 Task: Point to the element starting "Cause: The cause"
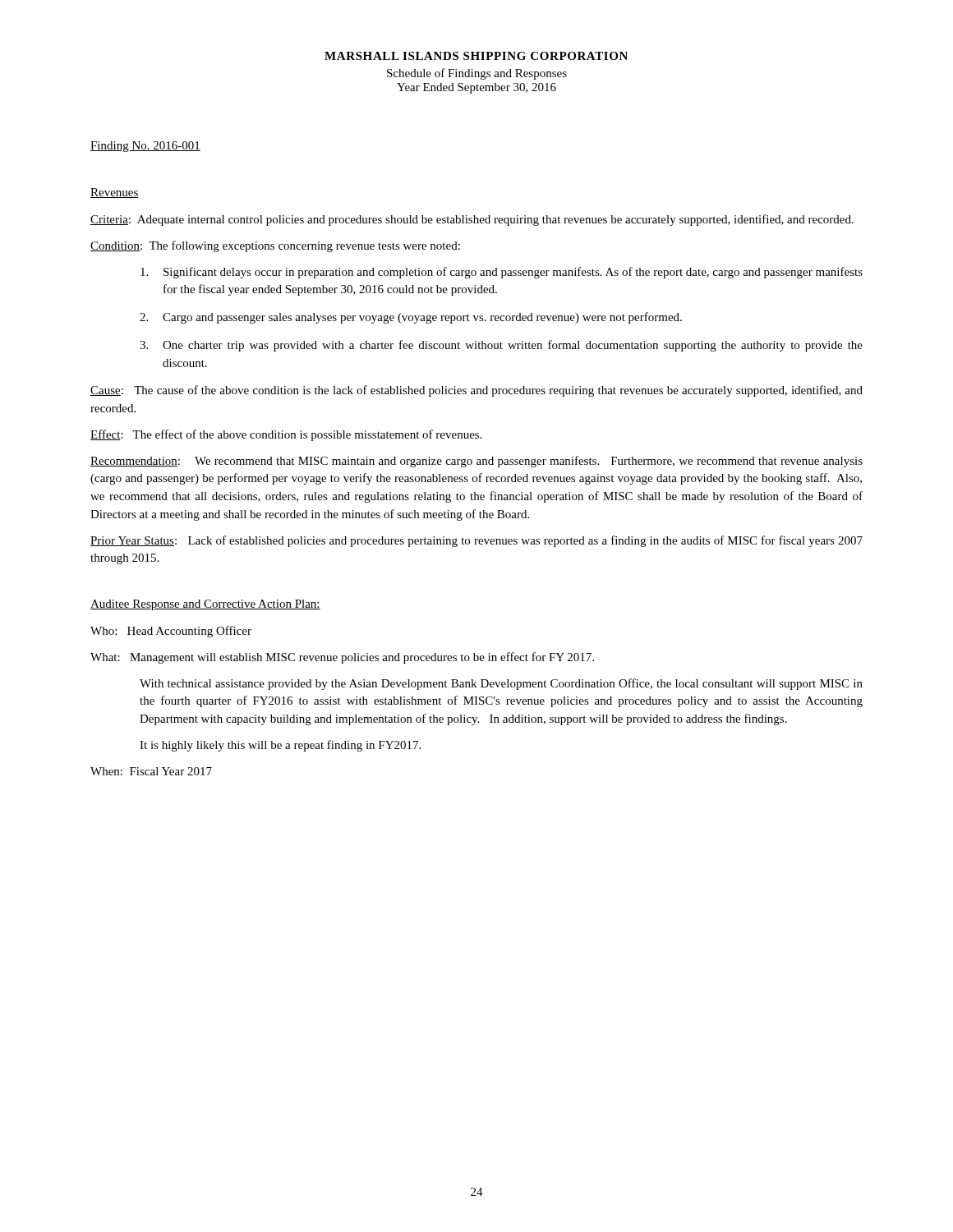[x=476, y=399]
